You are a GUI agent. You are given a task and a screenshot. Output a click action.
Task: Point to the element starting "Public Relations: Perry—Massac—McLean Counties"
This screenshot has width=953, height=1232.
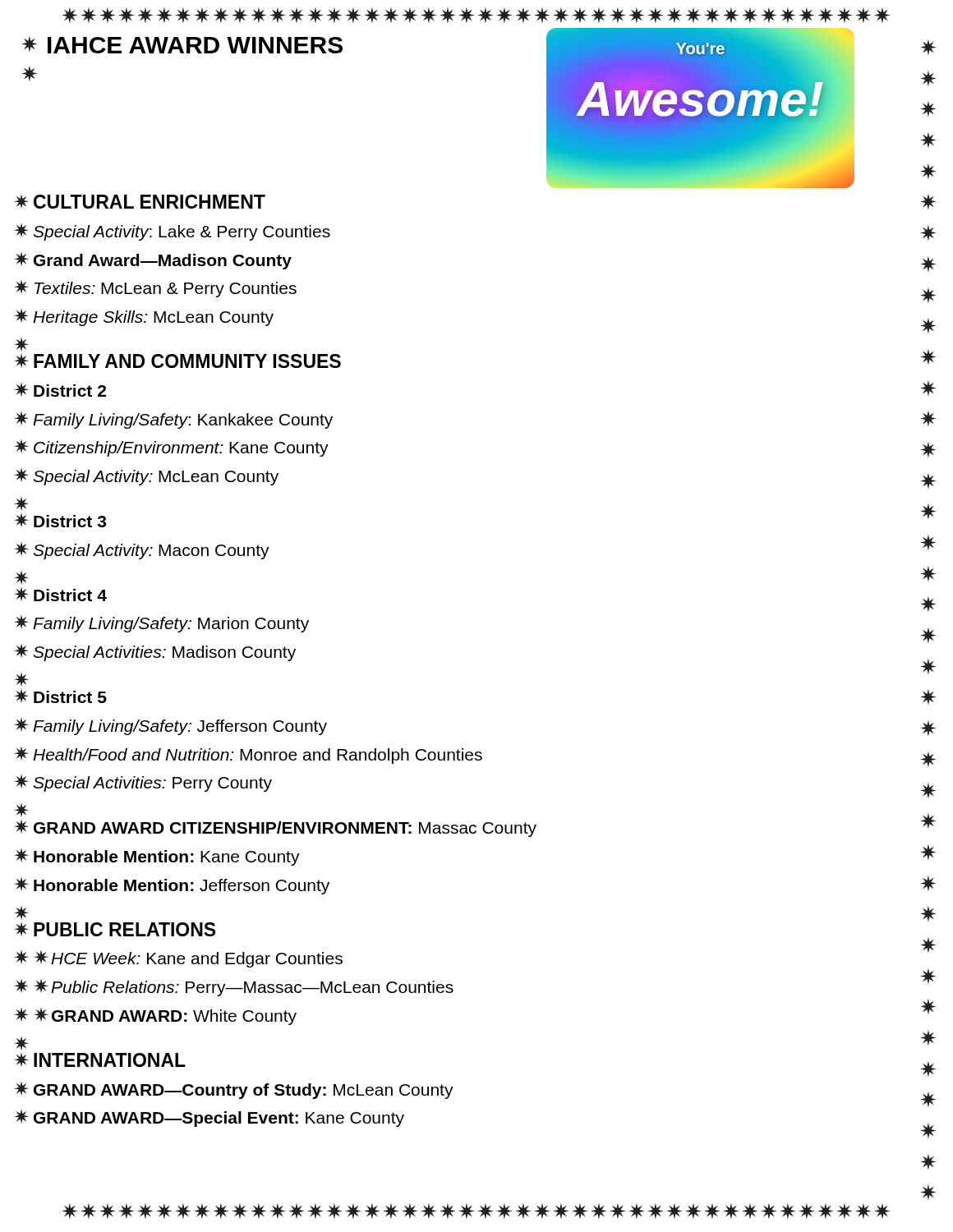[x=252, y=987]
